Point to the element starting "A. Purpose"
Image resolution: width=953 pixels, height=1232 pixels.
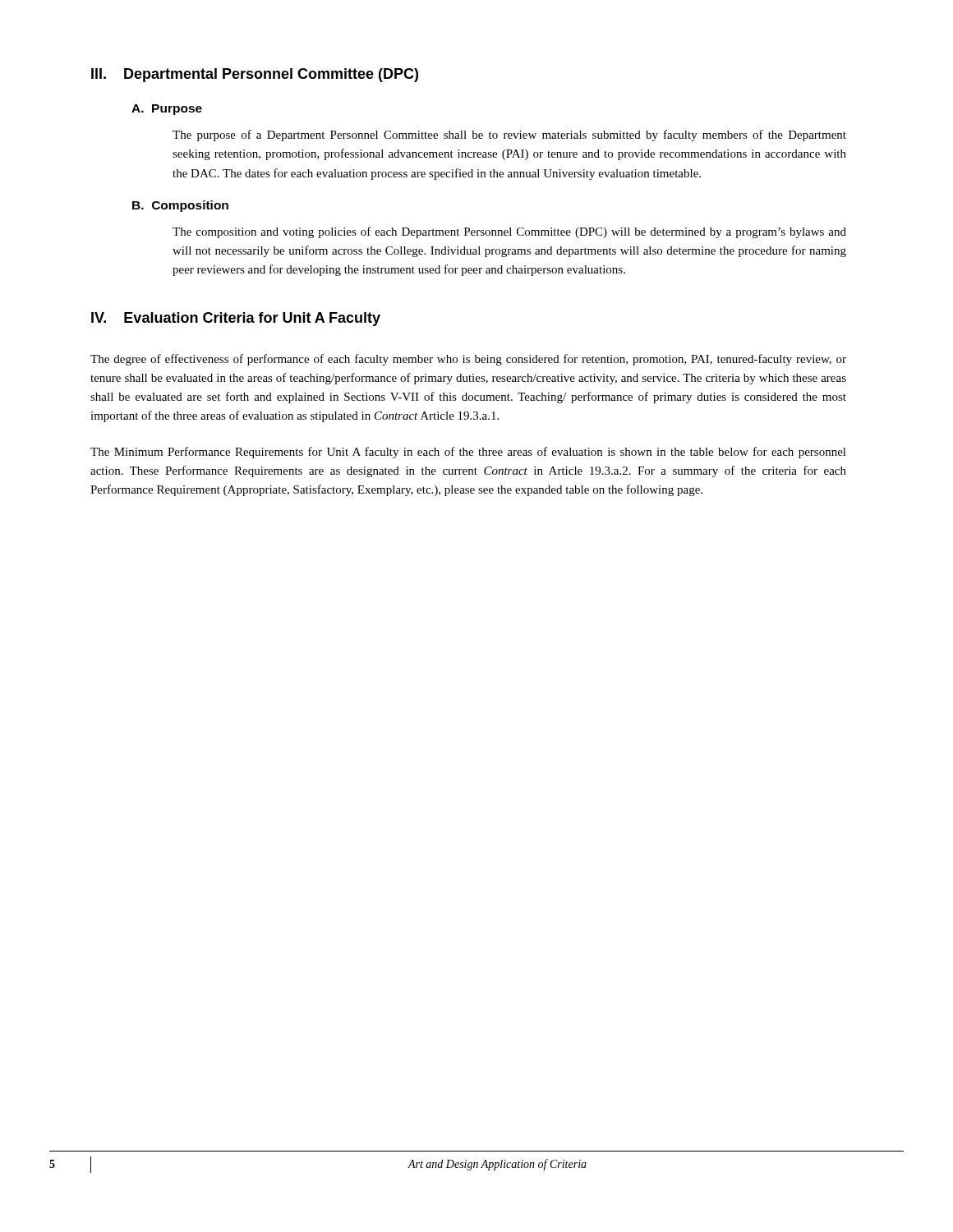click(167, 108)
